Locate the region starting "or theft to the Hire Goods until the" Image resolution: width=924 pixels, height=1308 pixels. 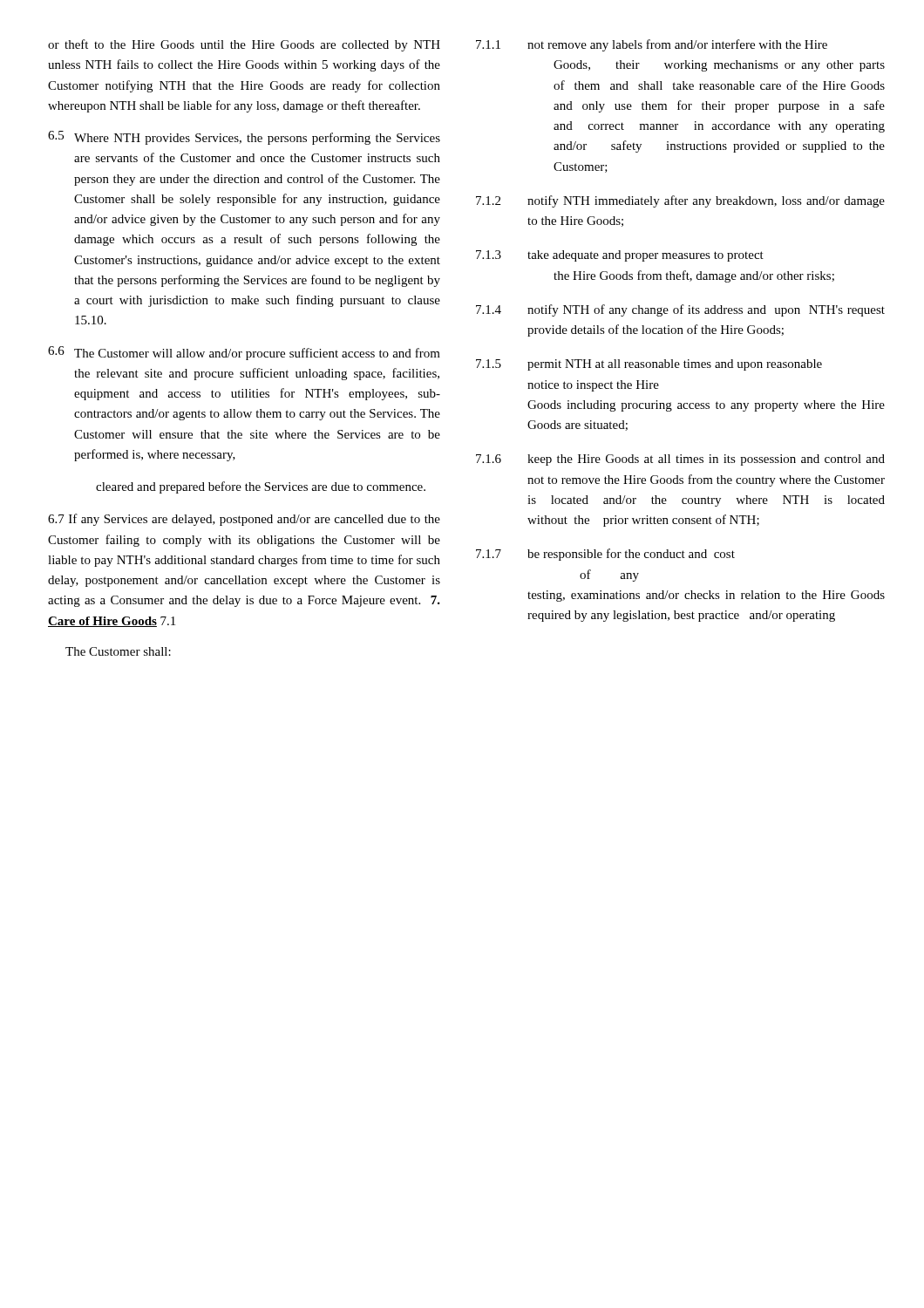click(x=244, y=75)
